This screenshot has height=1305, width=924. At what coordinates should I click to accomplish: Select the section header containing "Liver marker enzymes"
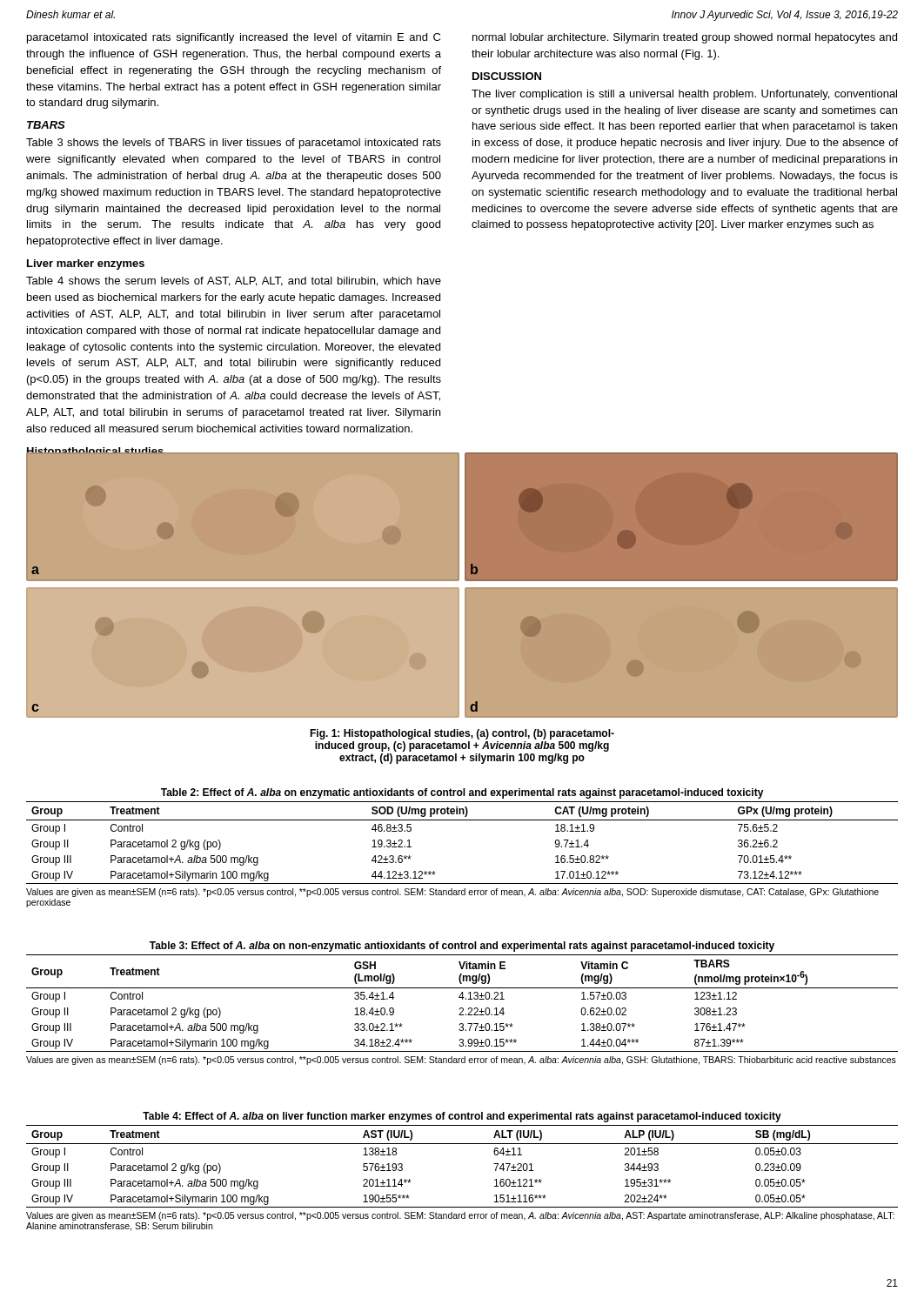[86, 263]
